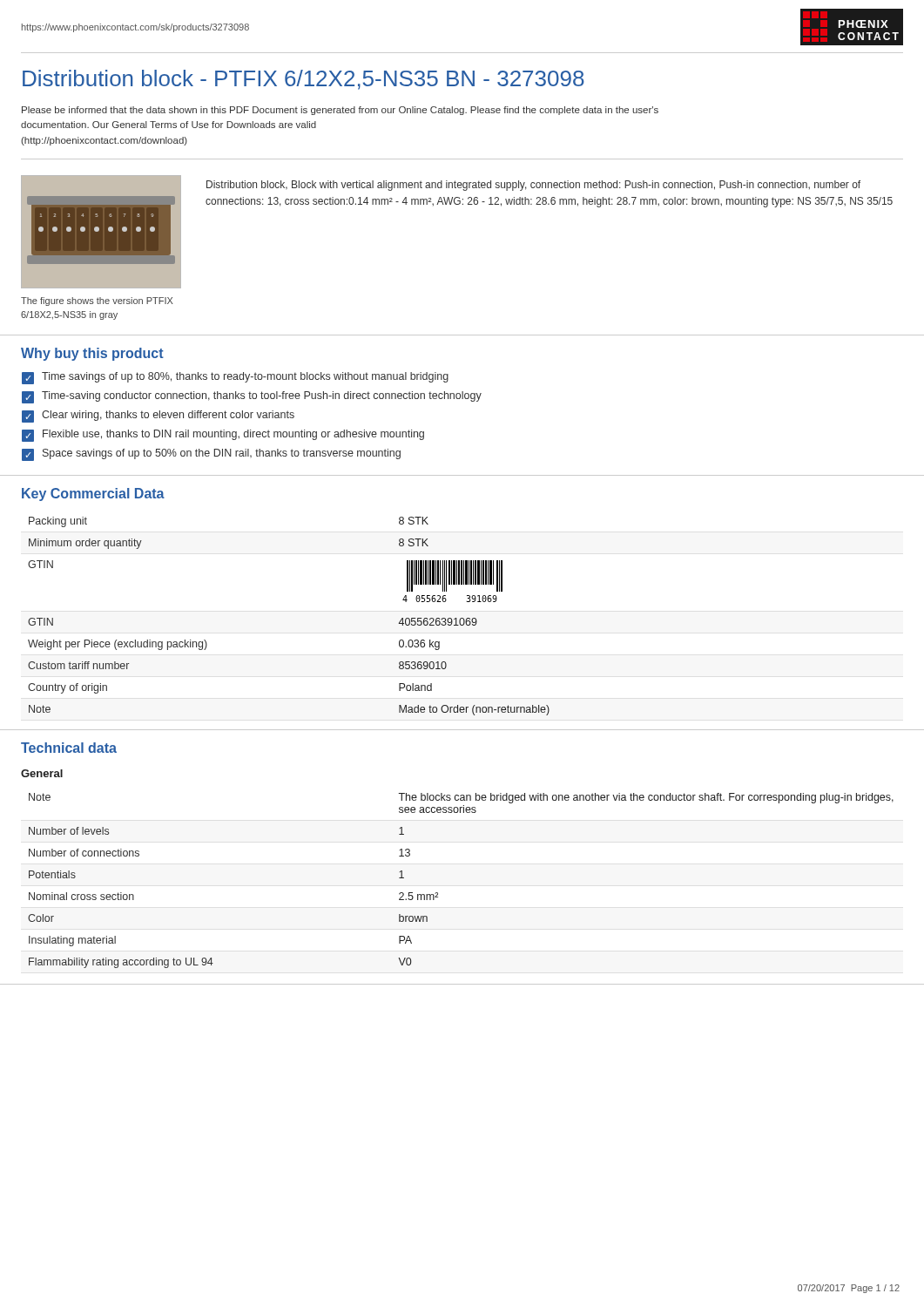This screenshot has width=924, height=1307.
Task: Find the table that mentions "Packing unit"
Action: coord(462,615)
